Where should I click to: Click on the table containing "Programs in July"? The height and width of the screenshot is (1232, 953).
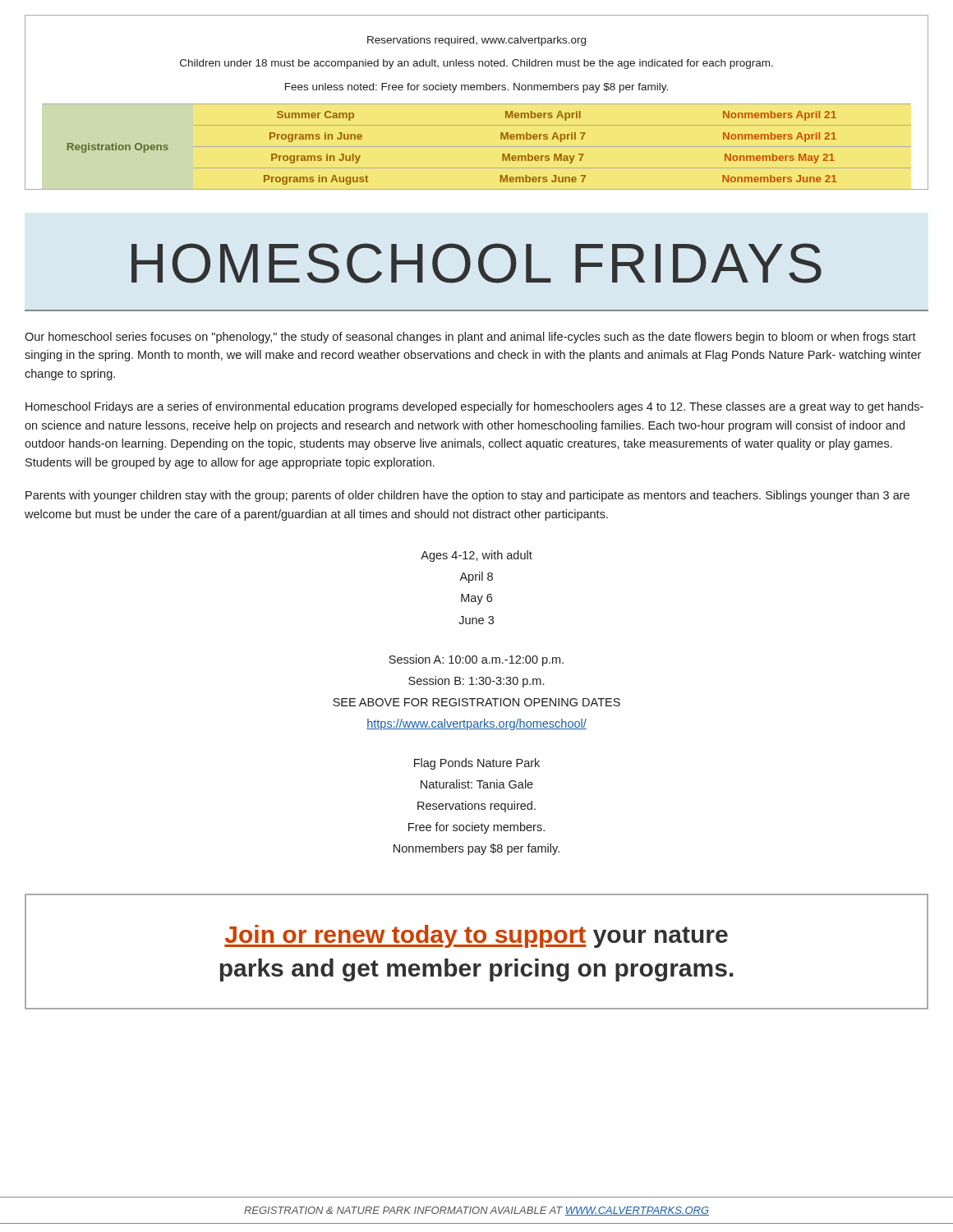coord(476,146)
